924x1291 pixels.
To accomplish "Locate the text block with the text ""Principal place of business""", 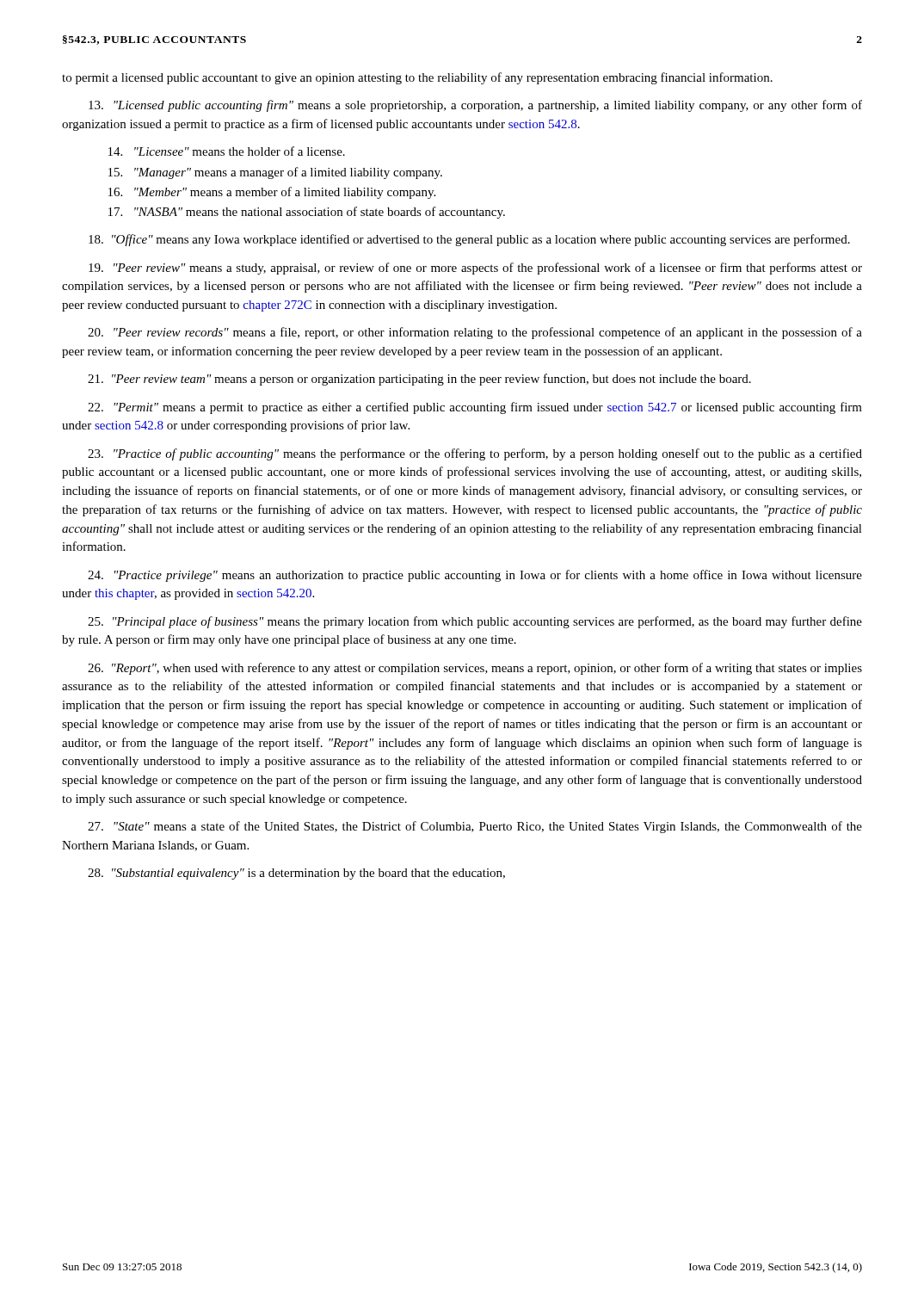I will click(462, 630).
